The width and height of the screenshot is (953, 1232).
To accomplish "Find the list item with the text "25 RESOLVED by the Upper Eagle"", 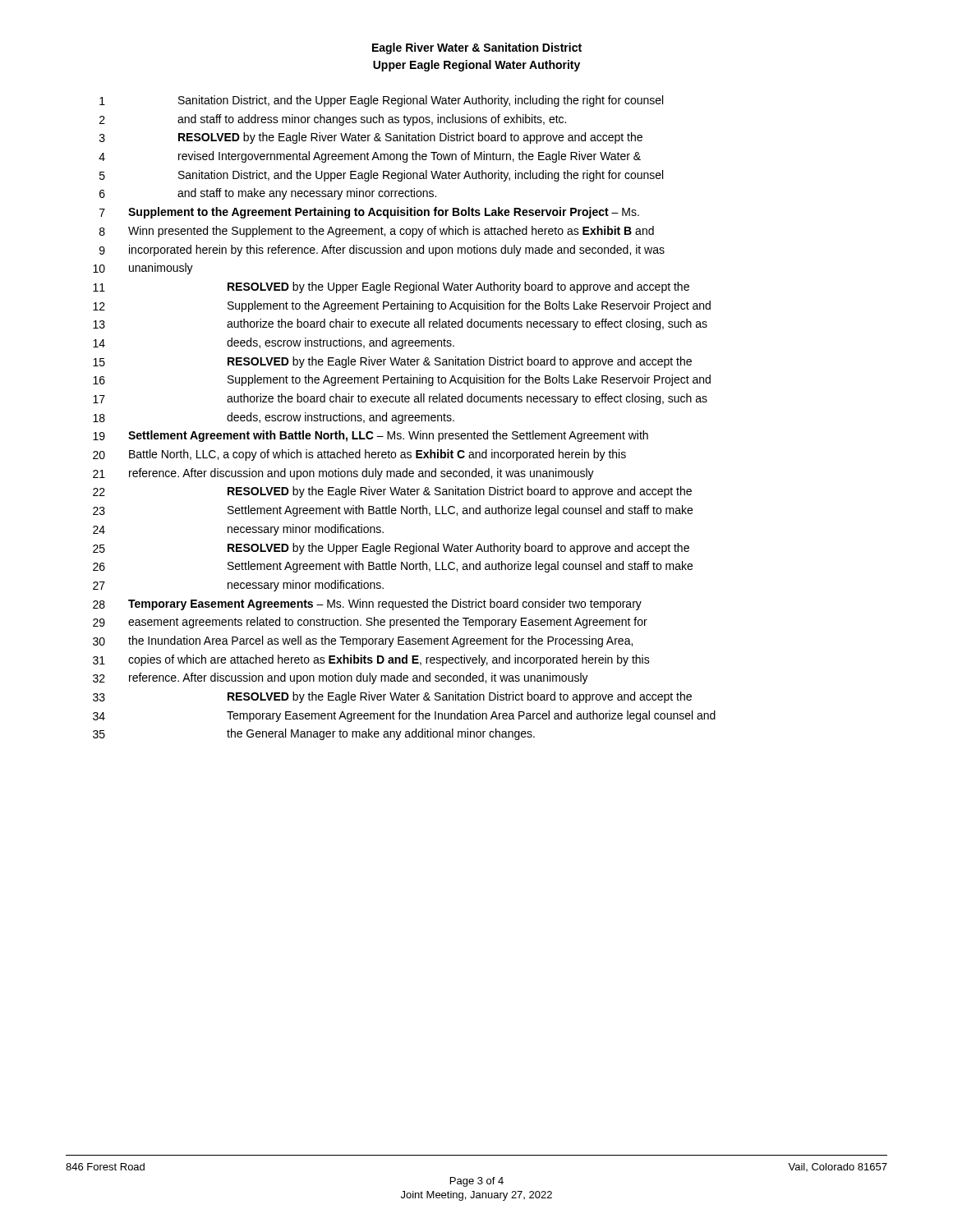I will (476, 549).
